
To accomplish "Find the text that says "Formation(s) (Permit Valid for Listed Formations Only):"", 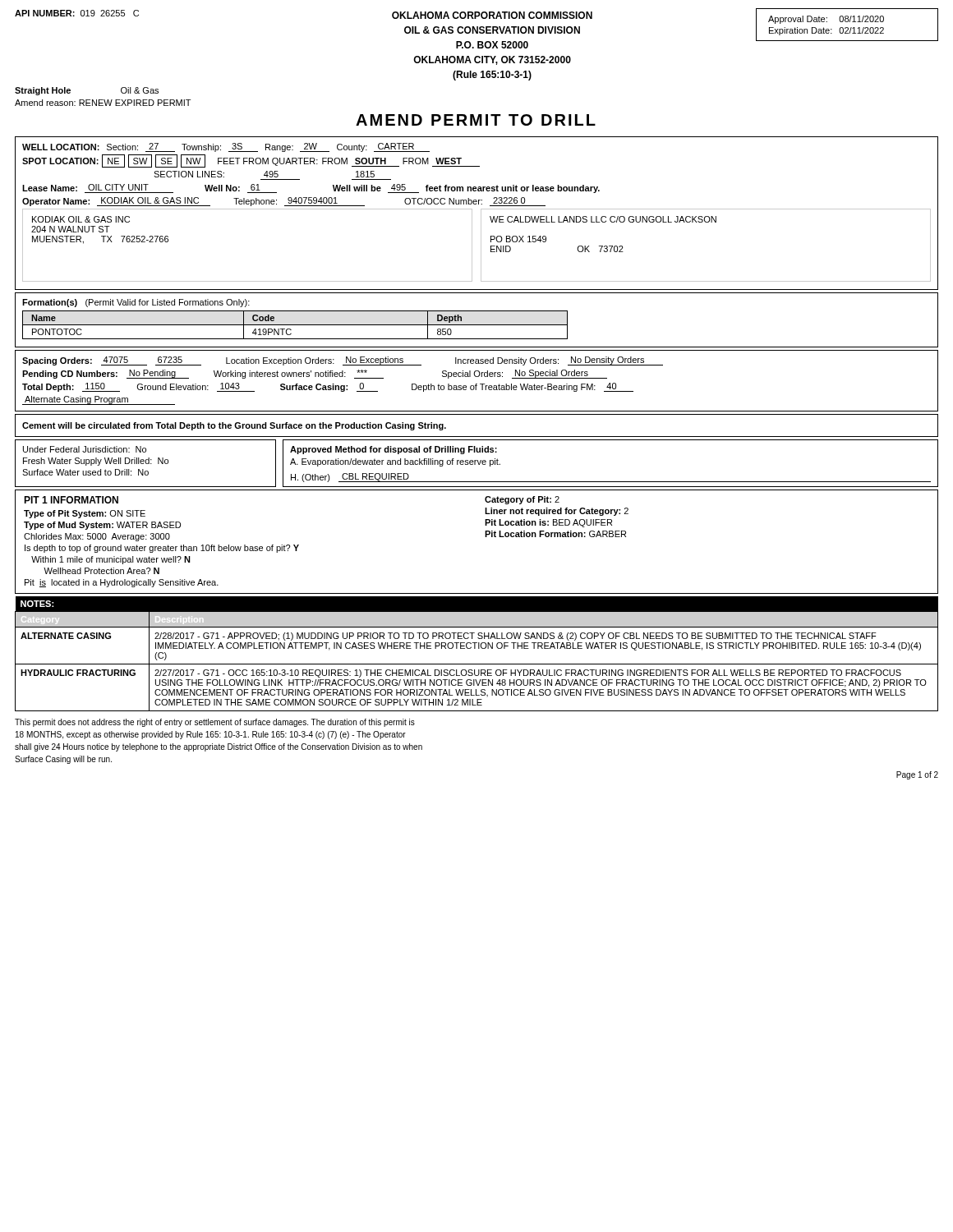I will (x=136, y=302).
